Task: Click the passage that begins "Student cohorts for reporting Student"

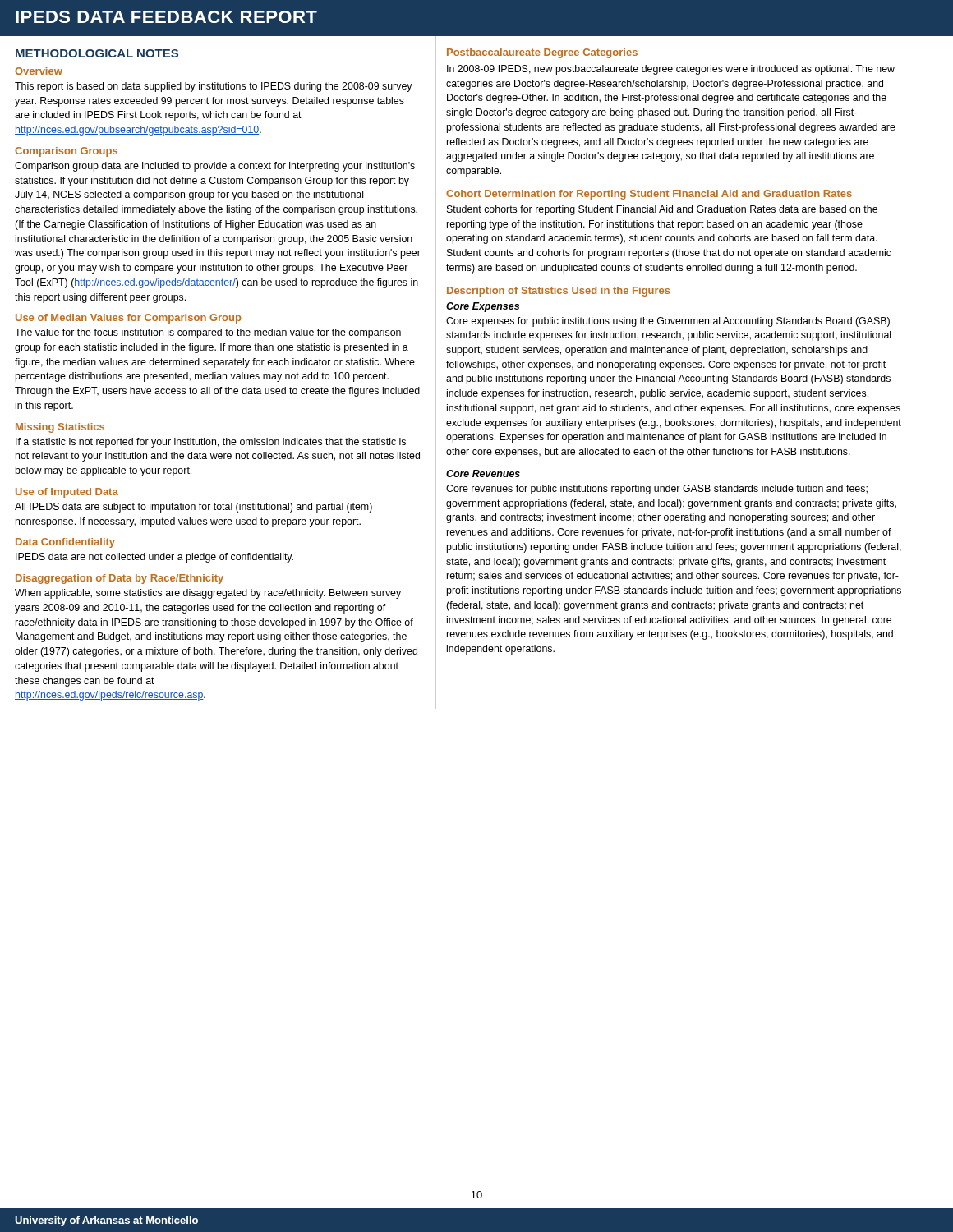Action: coord(669,238)
